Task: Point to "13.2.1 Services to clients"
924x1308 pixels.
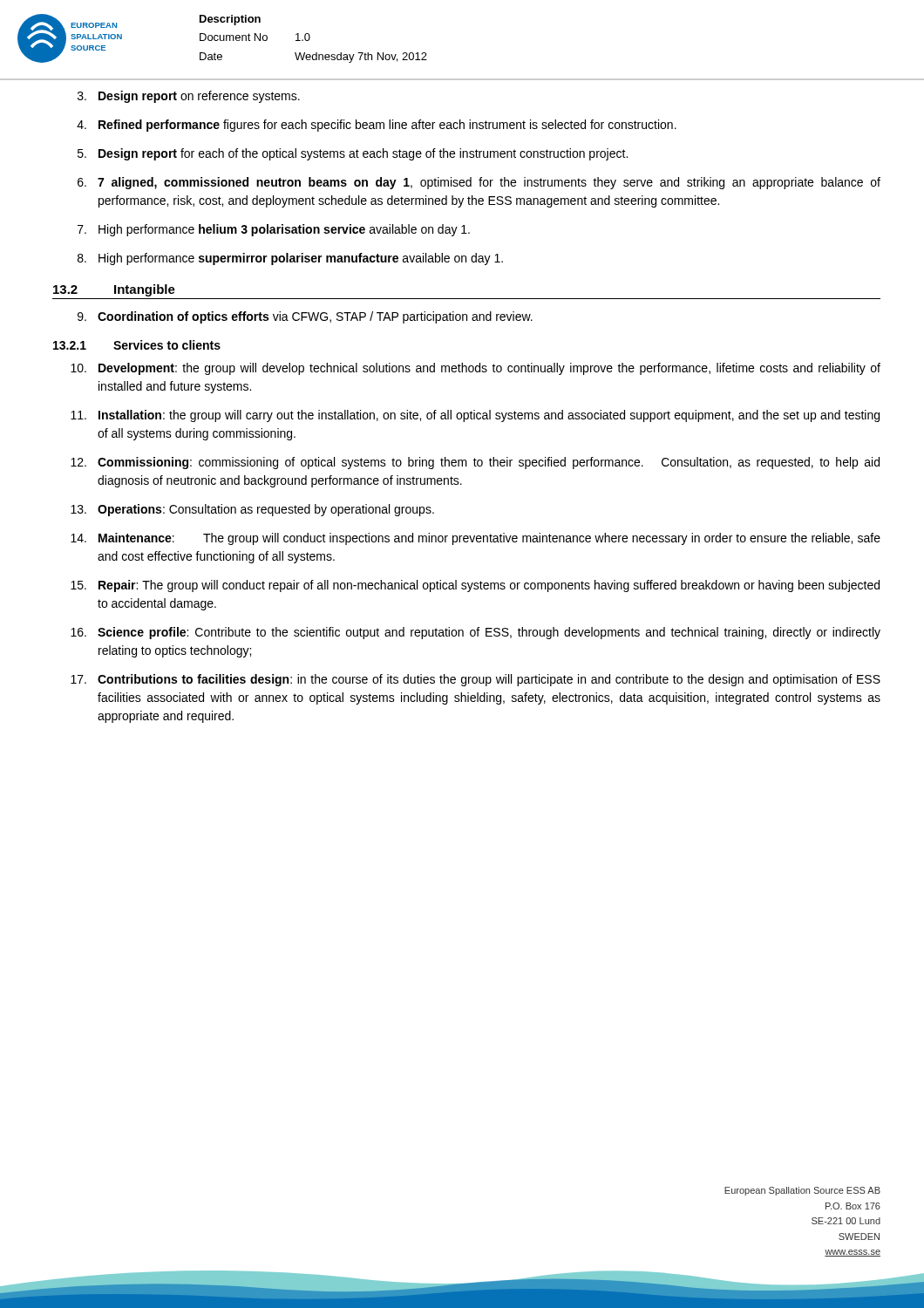Action: [136, 345]
